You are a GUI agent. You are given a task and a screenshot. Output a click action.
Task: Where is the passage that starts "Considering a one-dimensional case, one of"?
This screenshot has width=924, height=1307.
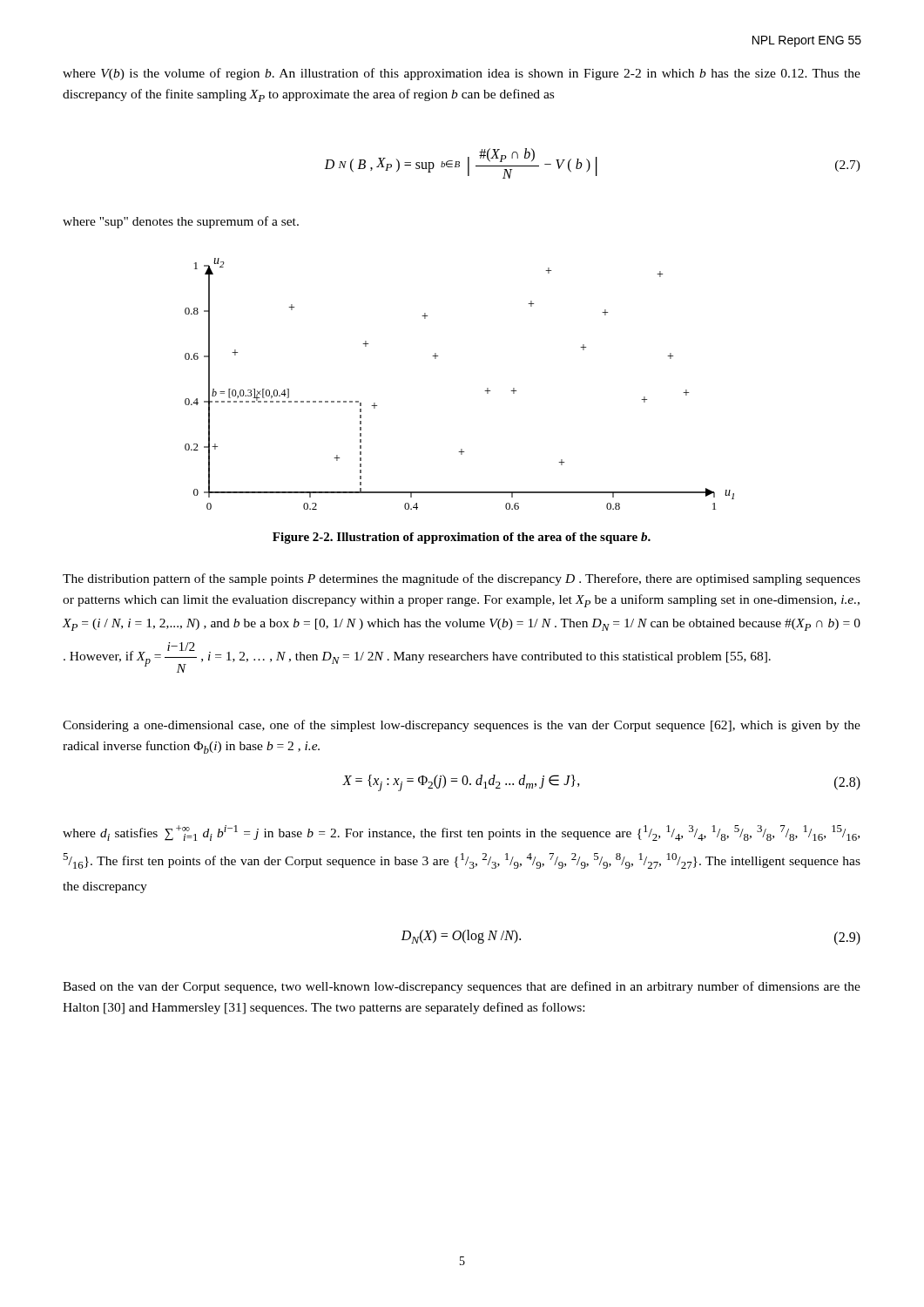[x=462, y=737]
